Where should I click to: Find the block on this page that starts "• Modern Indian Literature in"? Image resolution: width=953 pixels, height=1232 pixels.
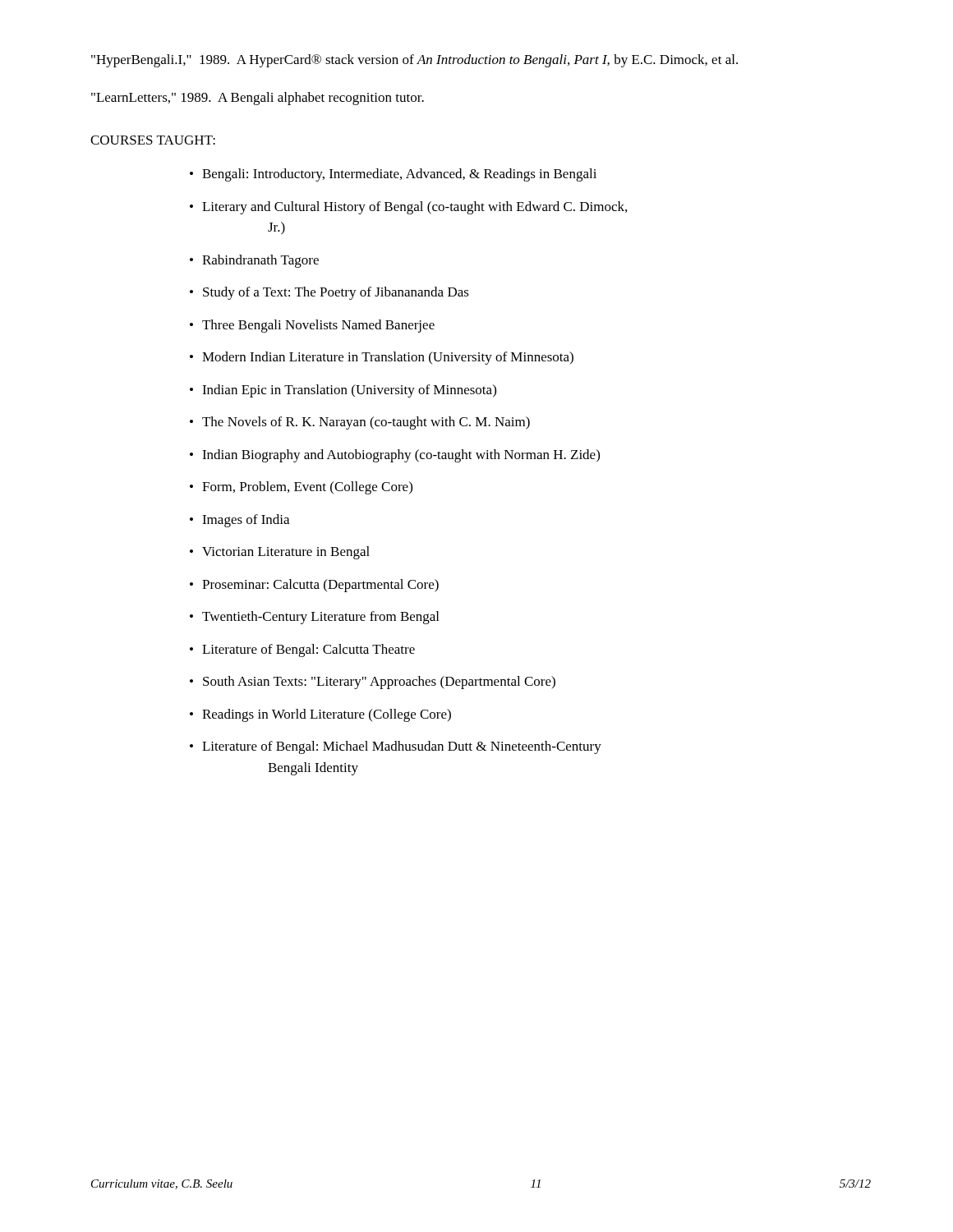click(x=530, y=357)
